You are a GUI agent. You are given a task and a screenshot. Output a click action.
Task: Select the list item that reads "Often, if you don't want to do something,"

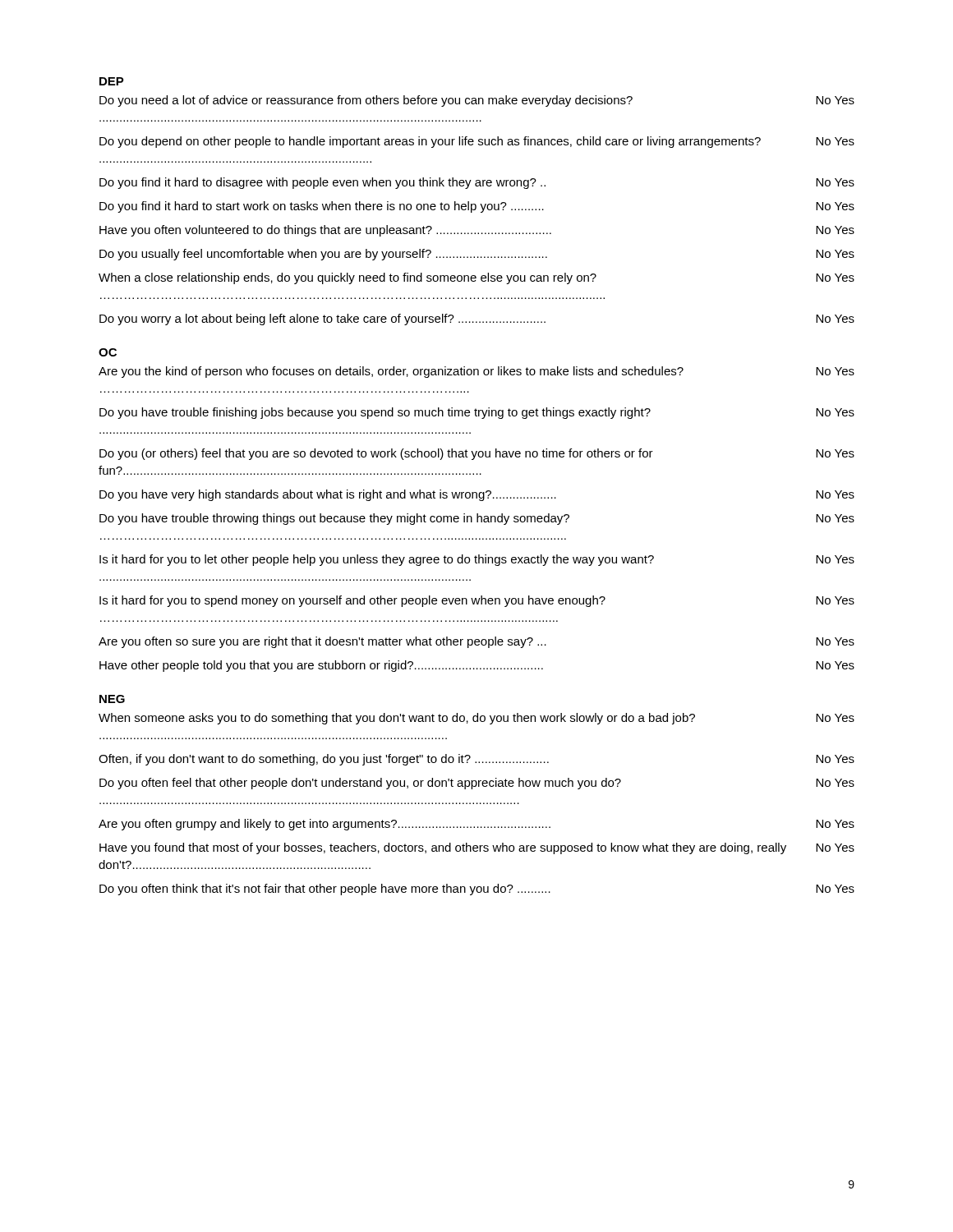pyautogui.click(x=476, y=759)
